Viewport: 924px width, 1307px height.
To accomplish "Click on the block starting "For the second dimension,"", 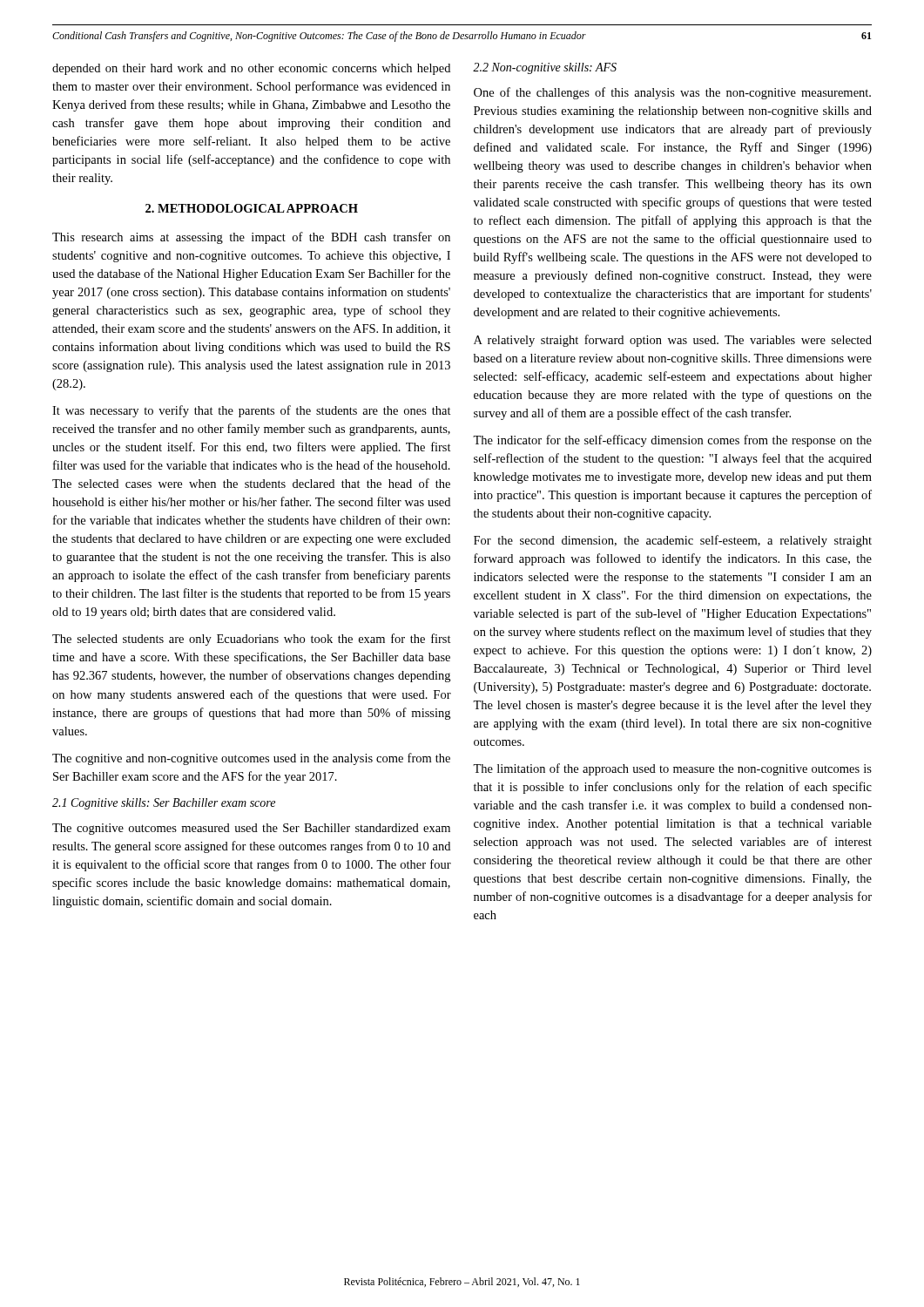I will (673, 641).
